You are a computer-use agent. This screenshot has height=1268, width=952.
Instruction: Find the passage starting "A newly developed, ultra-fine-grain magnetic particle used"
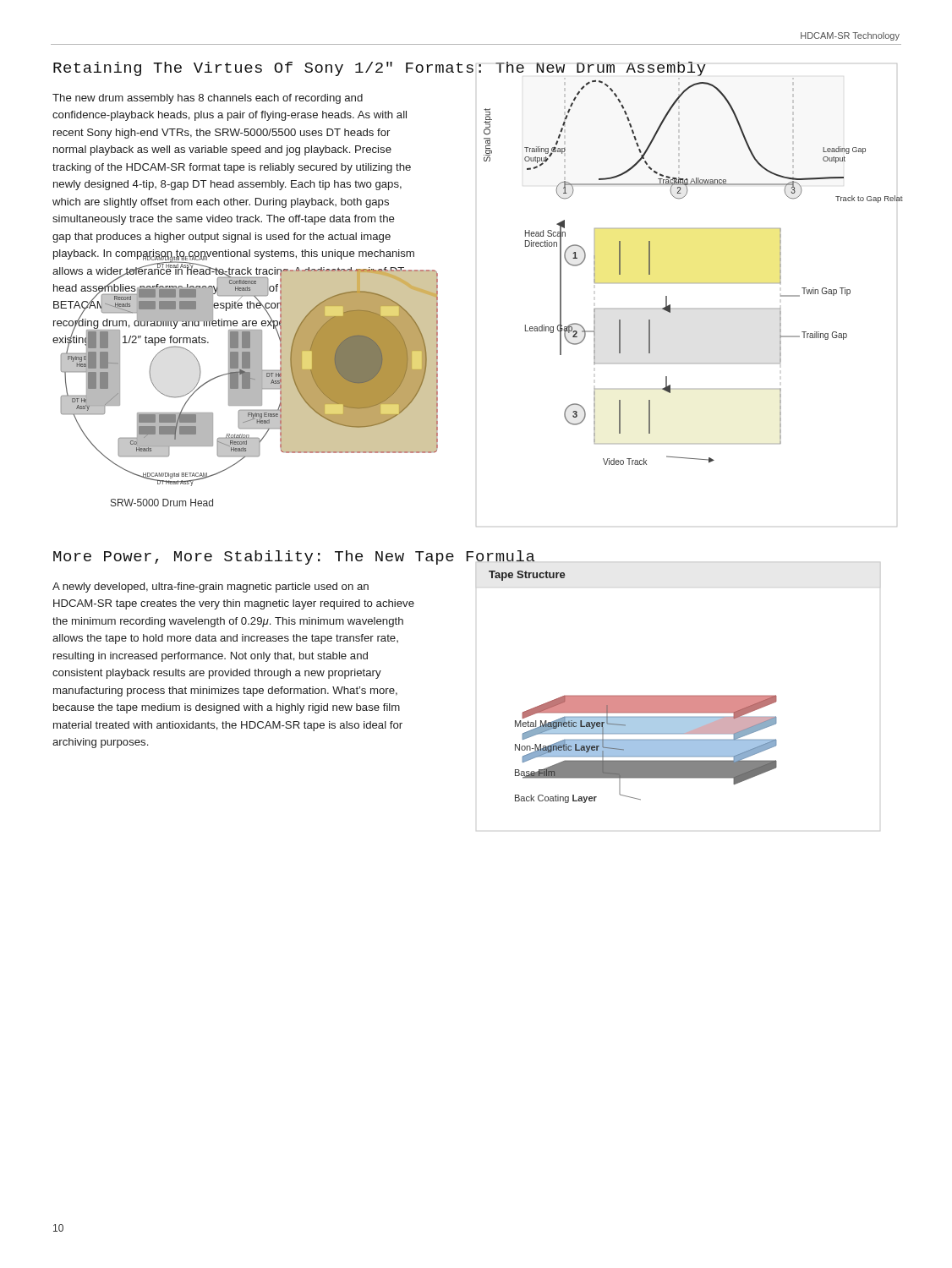click(x=233, y=664)
